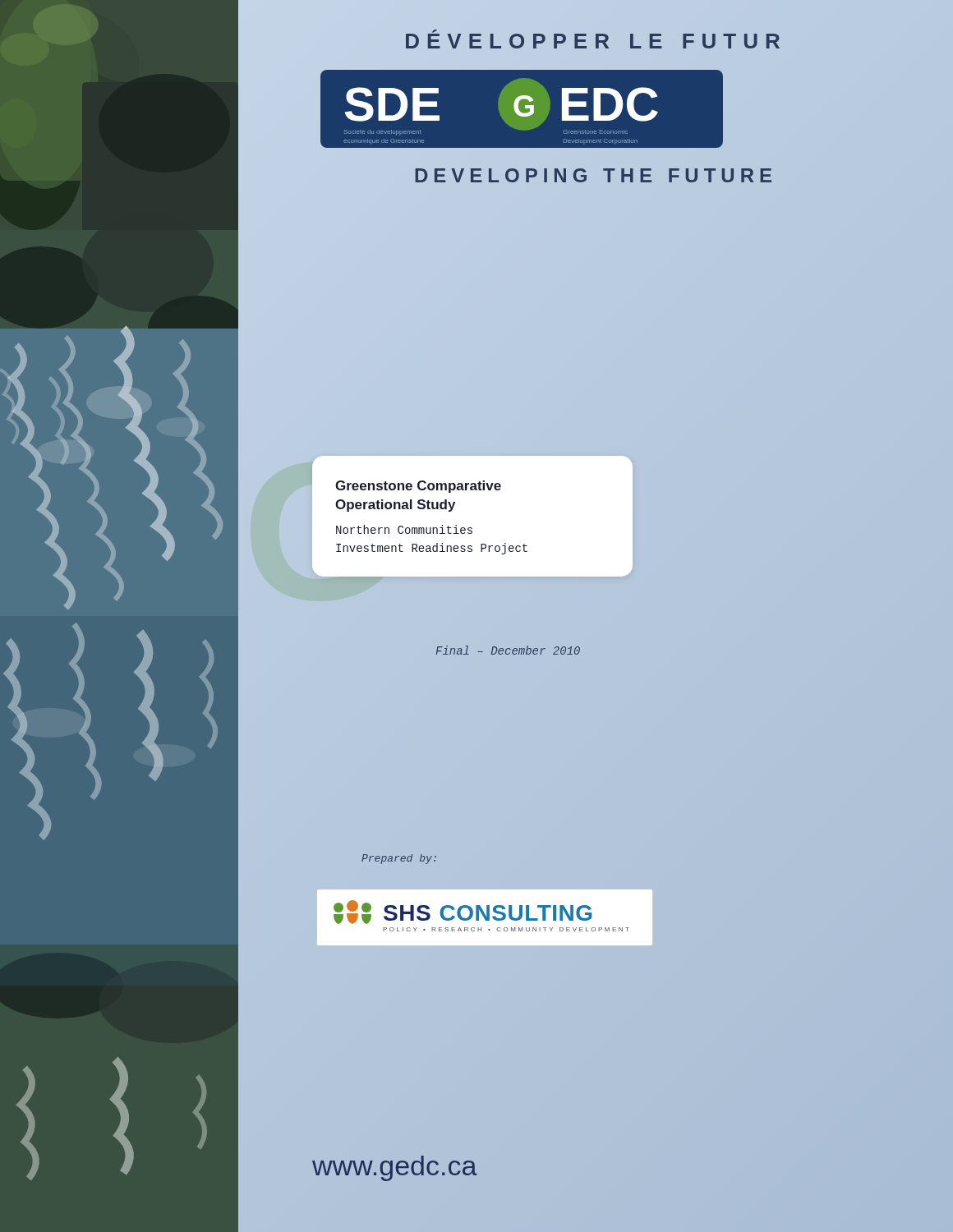
Task: Find the illustration
Action: (x=324, y=523)
